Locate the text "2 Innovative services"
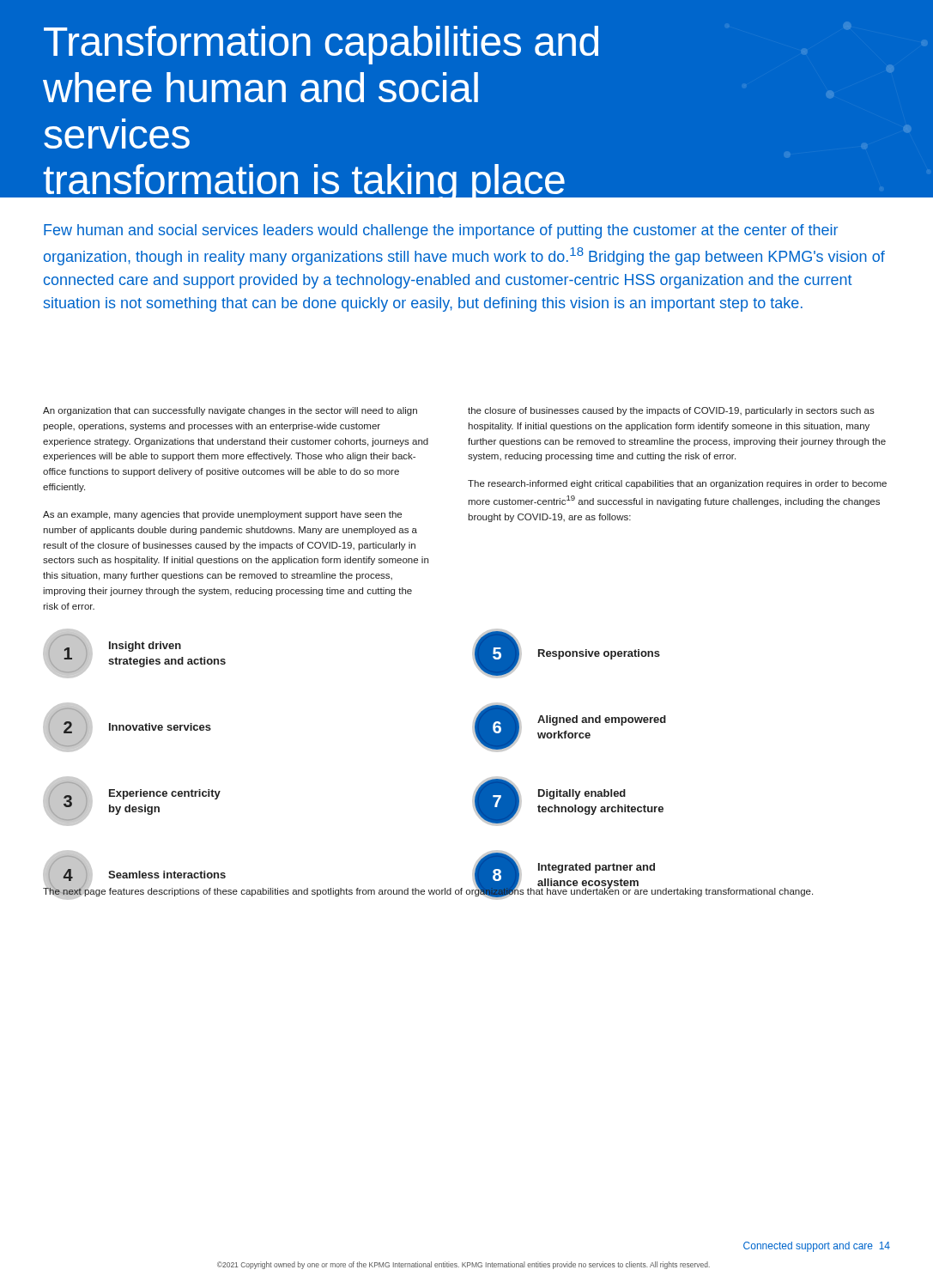Screen dimensions: 1288x933 127,727
